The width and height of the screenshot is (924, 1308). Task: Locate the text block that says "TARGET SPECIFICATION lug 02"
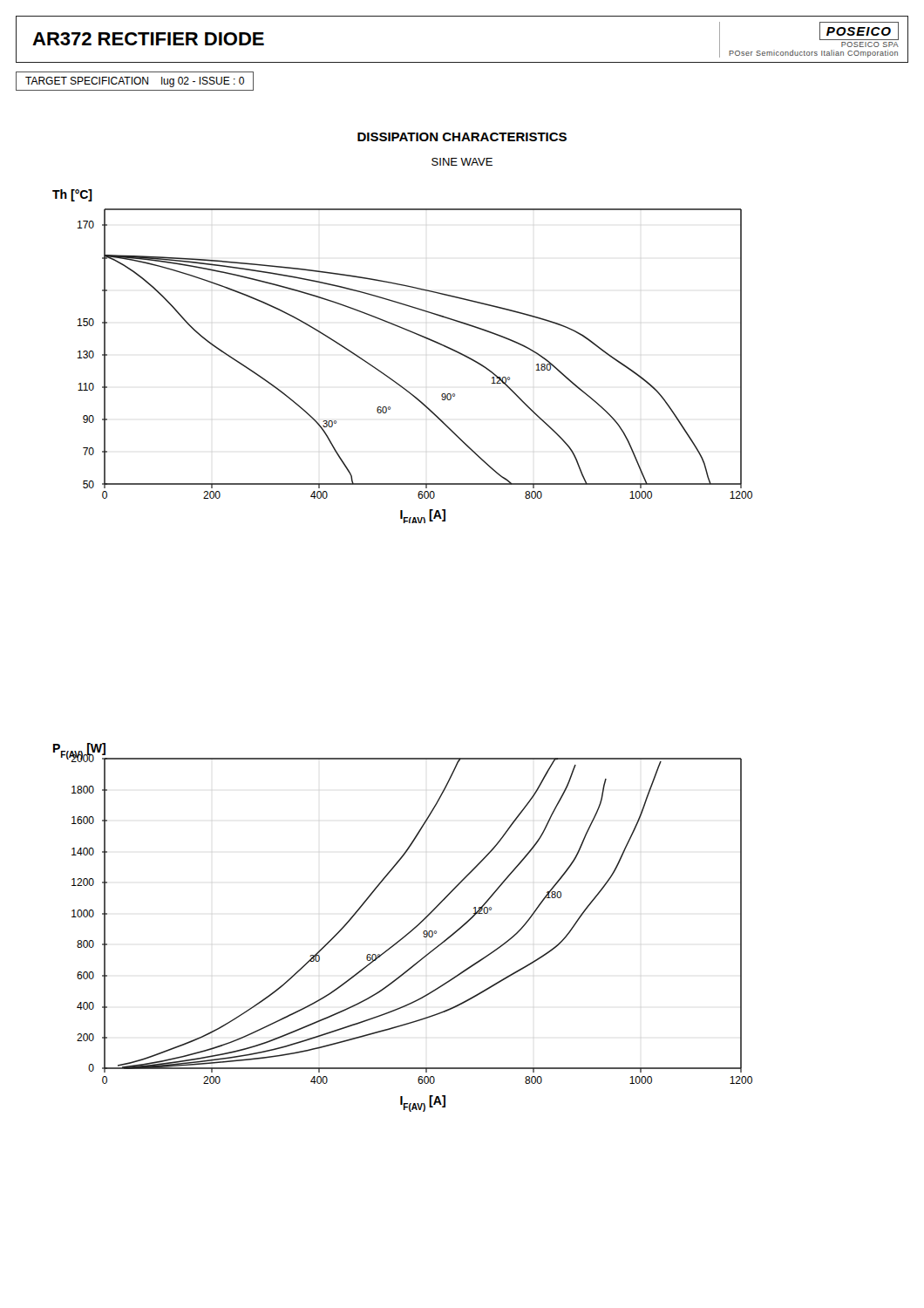point(135,81)
